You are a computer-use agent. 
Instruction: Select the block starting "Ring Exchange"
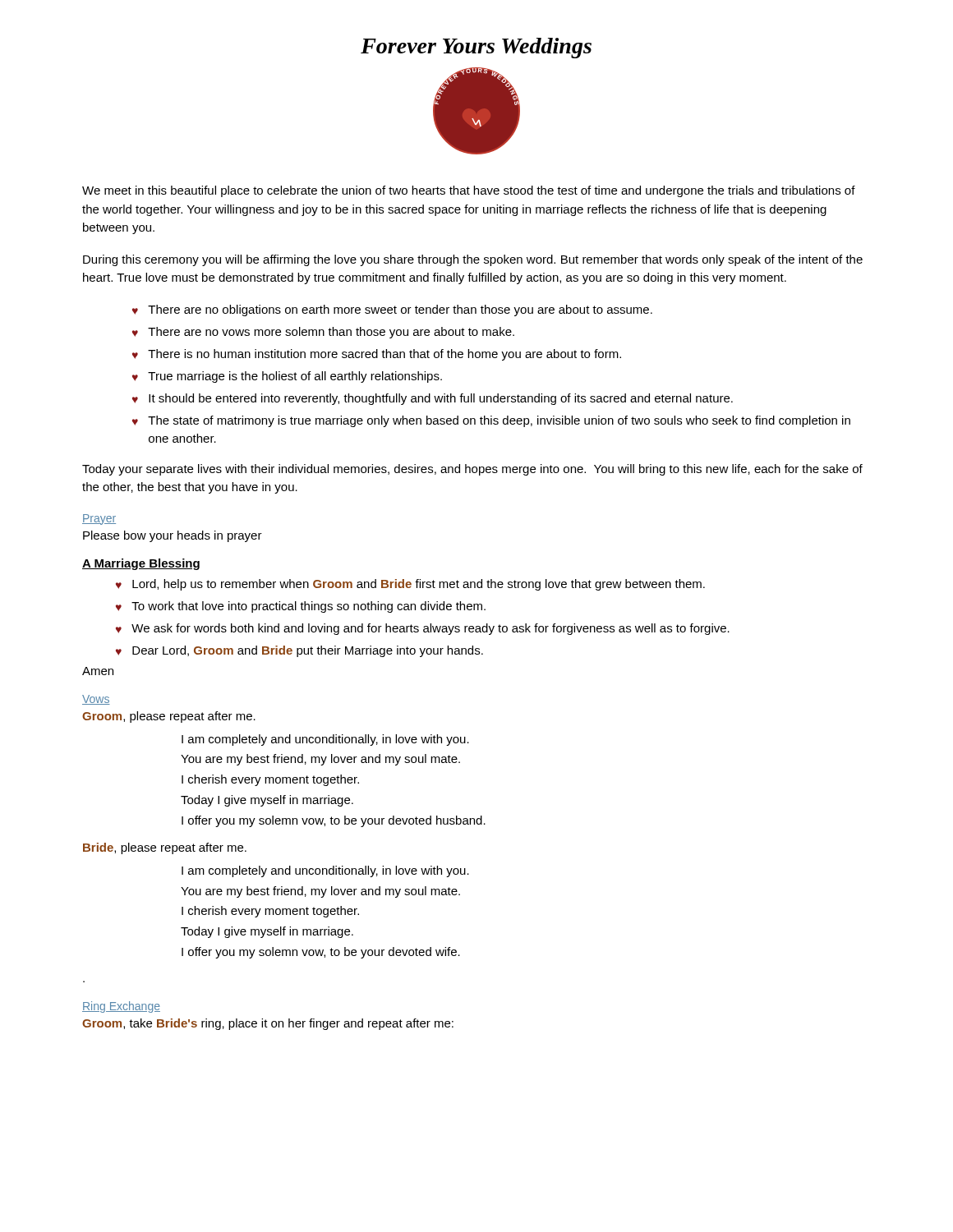[121, 1007]
